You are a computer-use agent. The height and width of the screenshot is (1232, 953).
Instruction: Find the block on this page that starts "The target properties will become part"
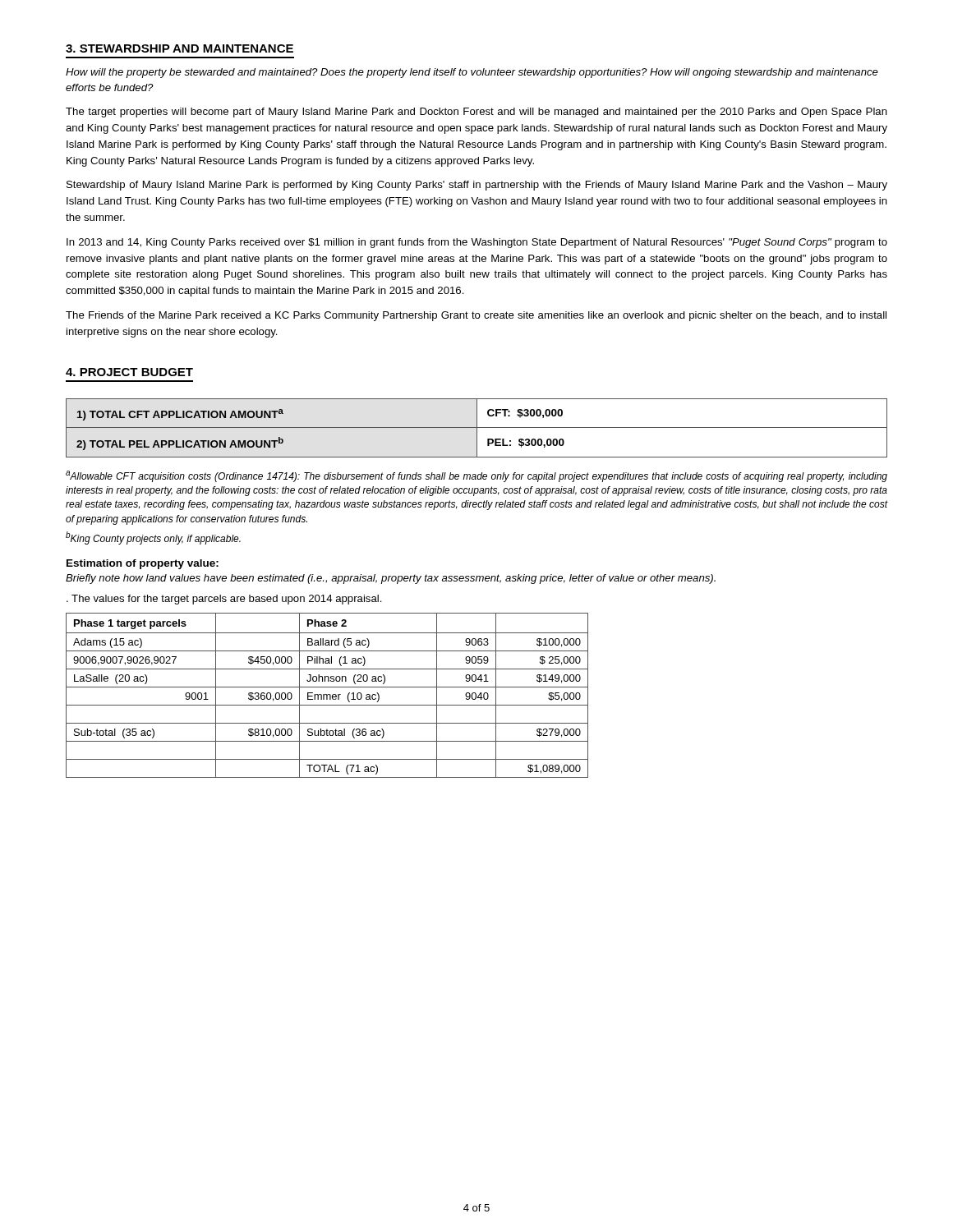tap(476, 136)
